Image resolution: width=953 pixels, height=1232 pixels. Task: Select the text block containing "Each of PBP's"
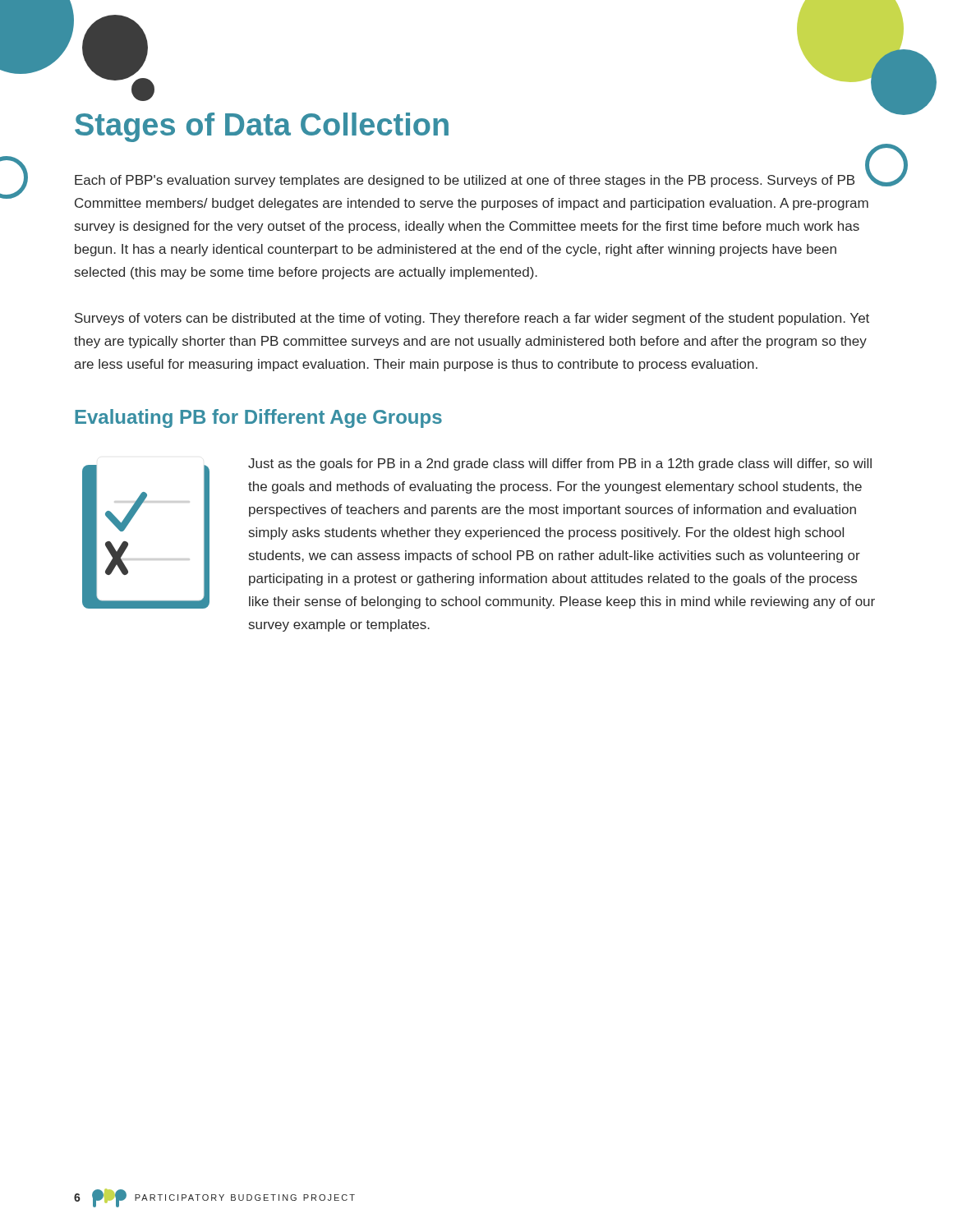471,226
